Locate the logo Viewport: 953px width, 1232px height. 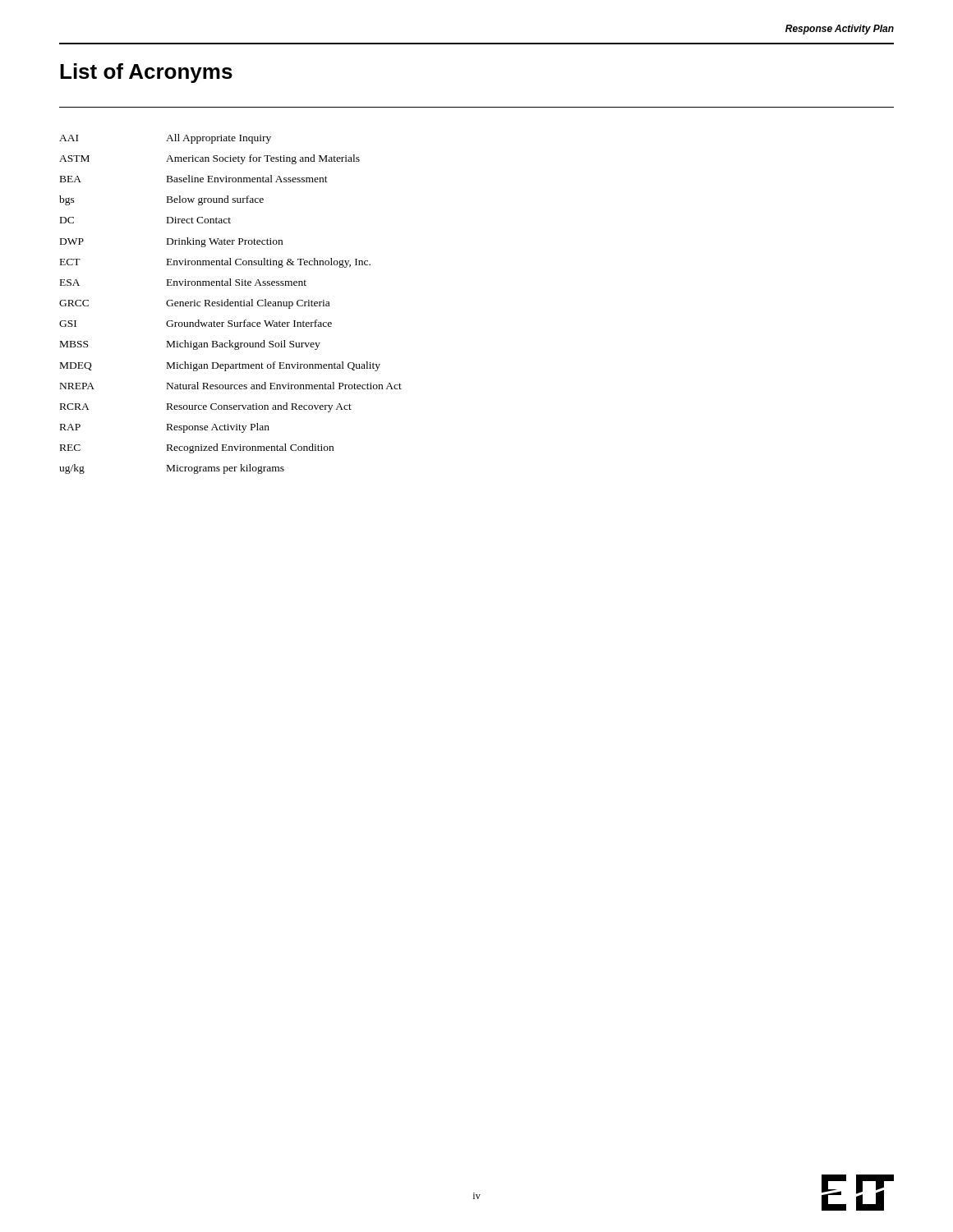pos(857,1193)
